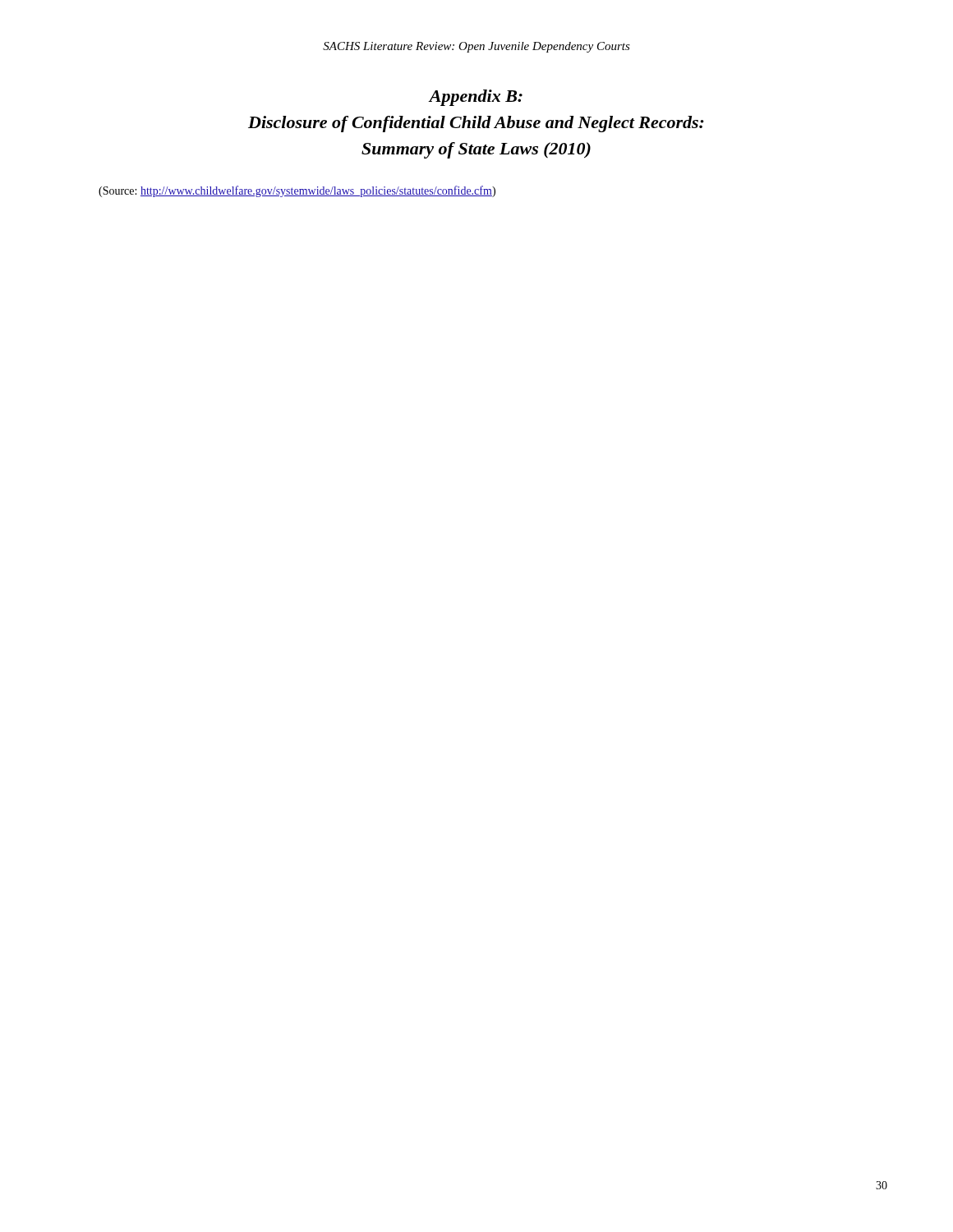Point to the text block starting "(Source: http://www.childwelfare.gov/systemwide/laws_policies/statutes/confide.cfm)"
Screen dimensions: 1232x953
297,191
